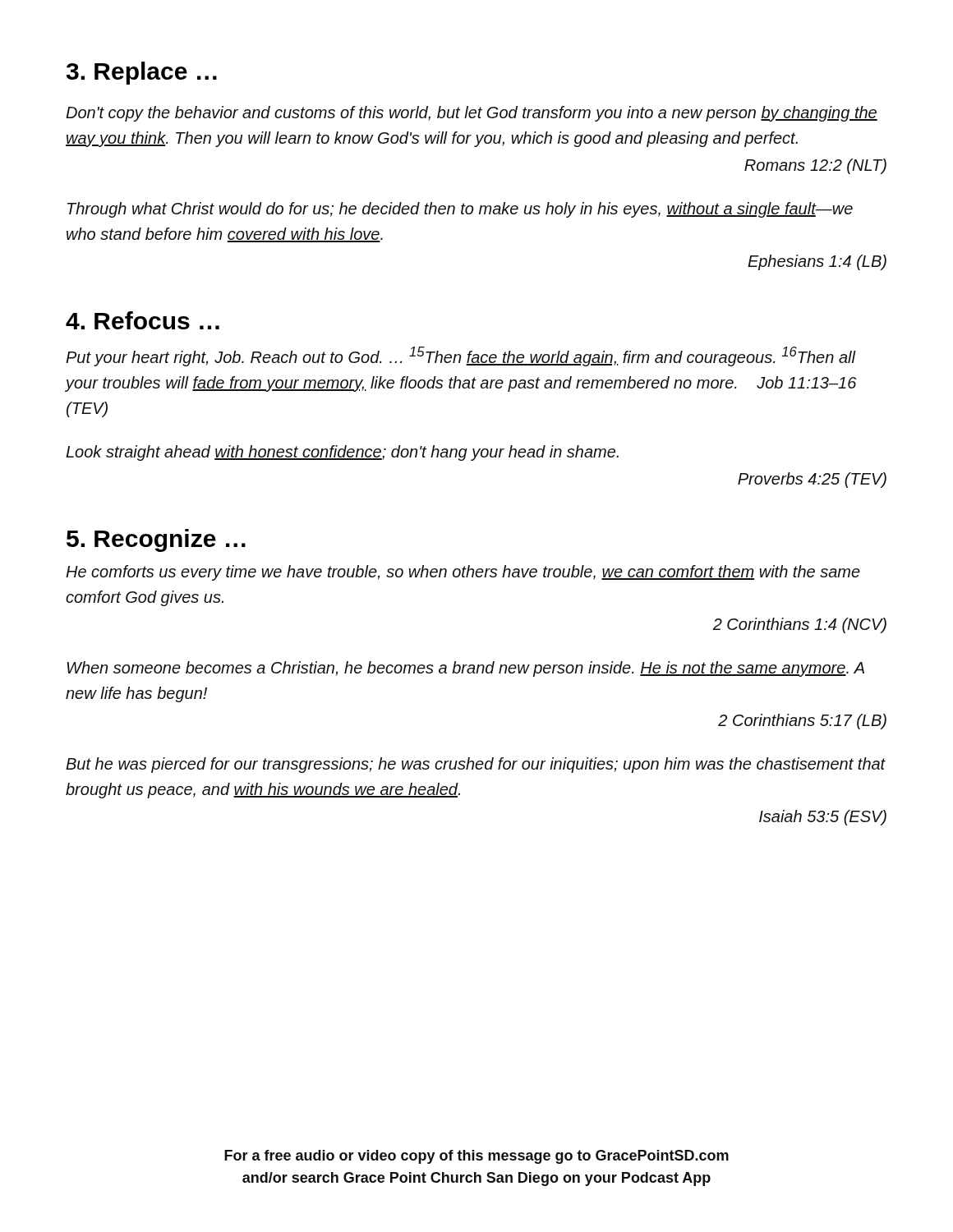Find the element starting "Put your heart right, Job. Reach out to"
This screenshot has height=1232, width=953.
tap(461, 381)
